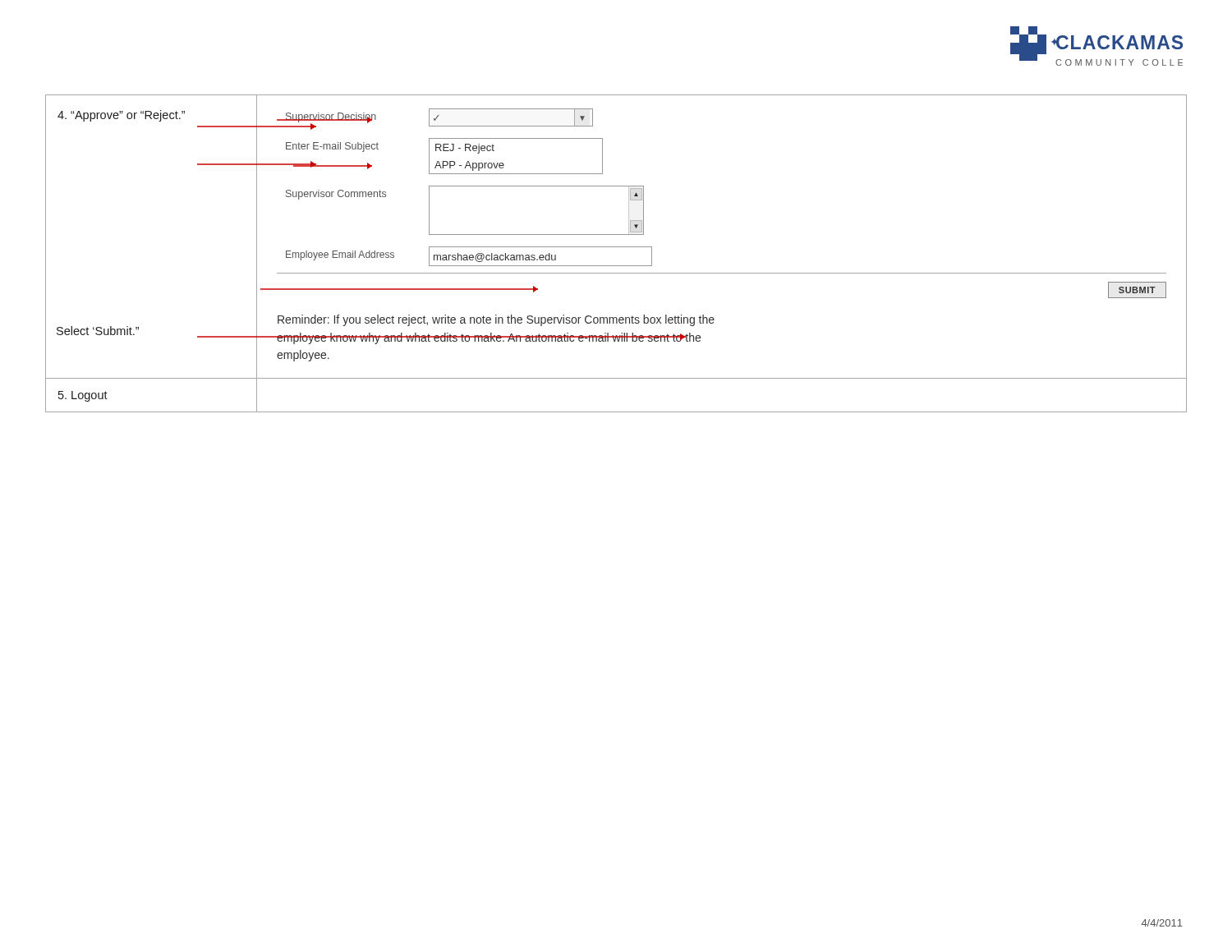Locate the logo
The height and width of the screenshot is (952, 1232).
point(1096,54)
